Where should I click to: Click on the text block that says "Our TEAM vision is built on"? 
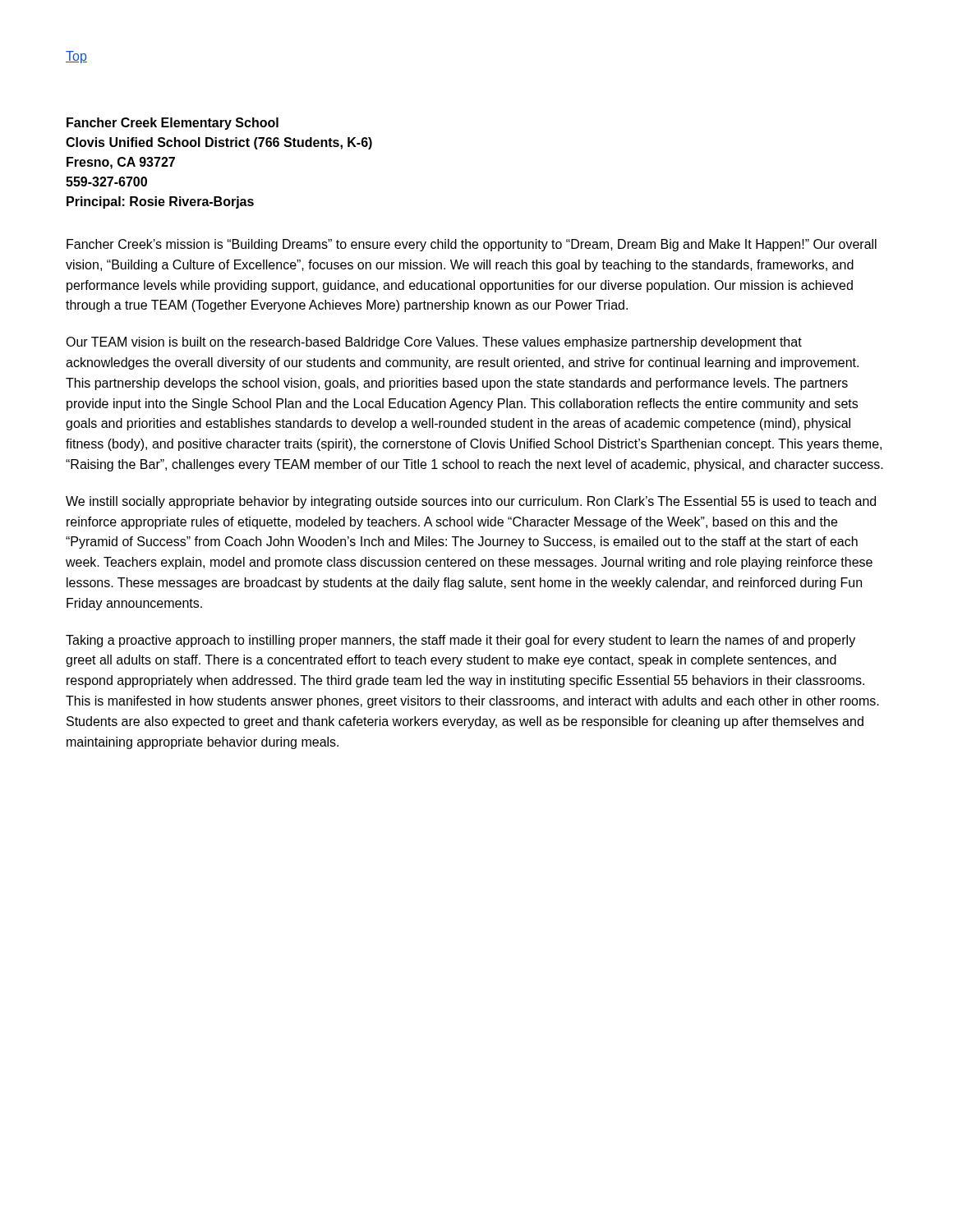[475, 403]
